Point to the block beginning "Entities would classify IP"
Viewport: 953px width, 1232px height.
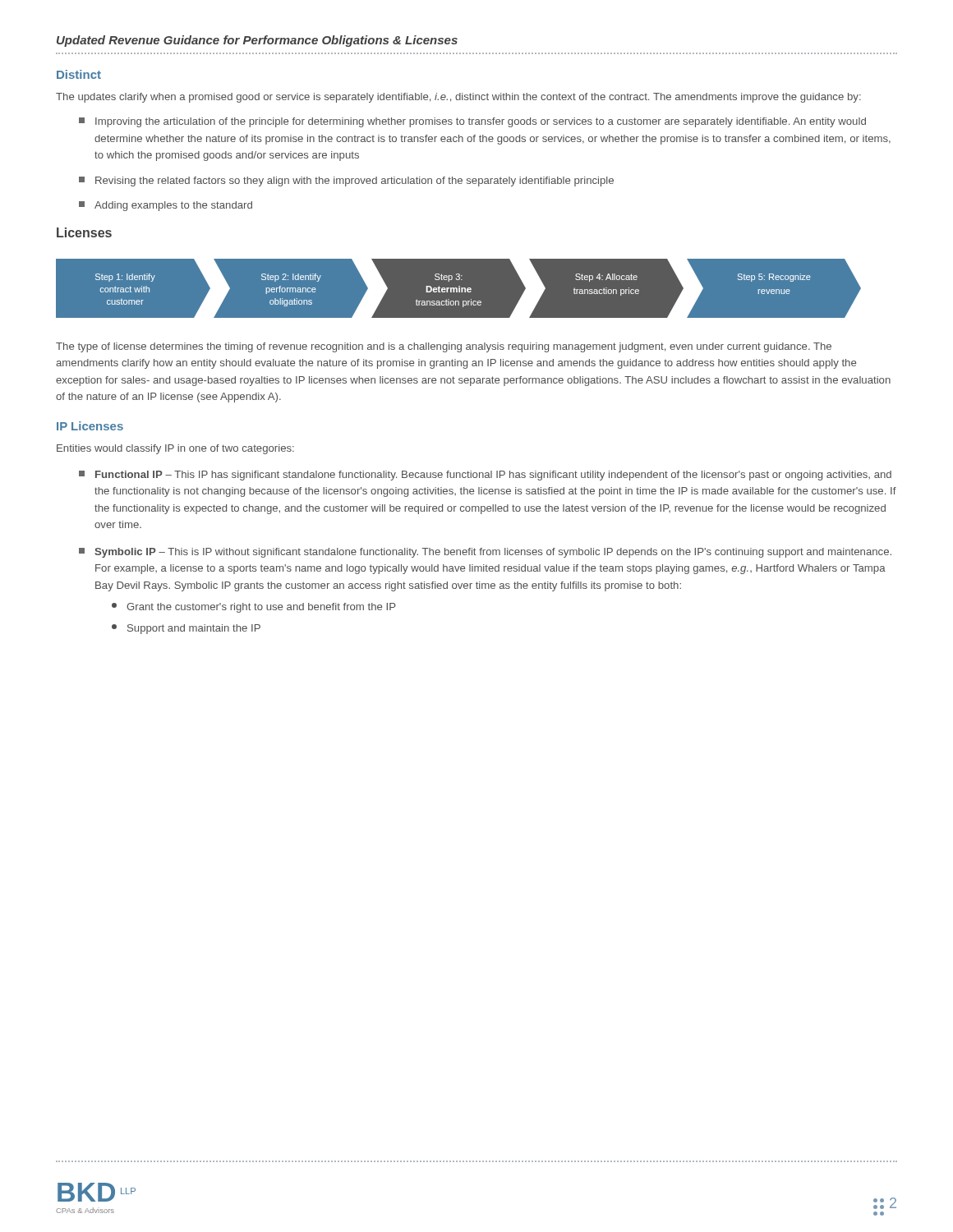pos(175,448)
